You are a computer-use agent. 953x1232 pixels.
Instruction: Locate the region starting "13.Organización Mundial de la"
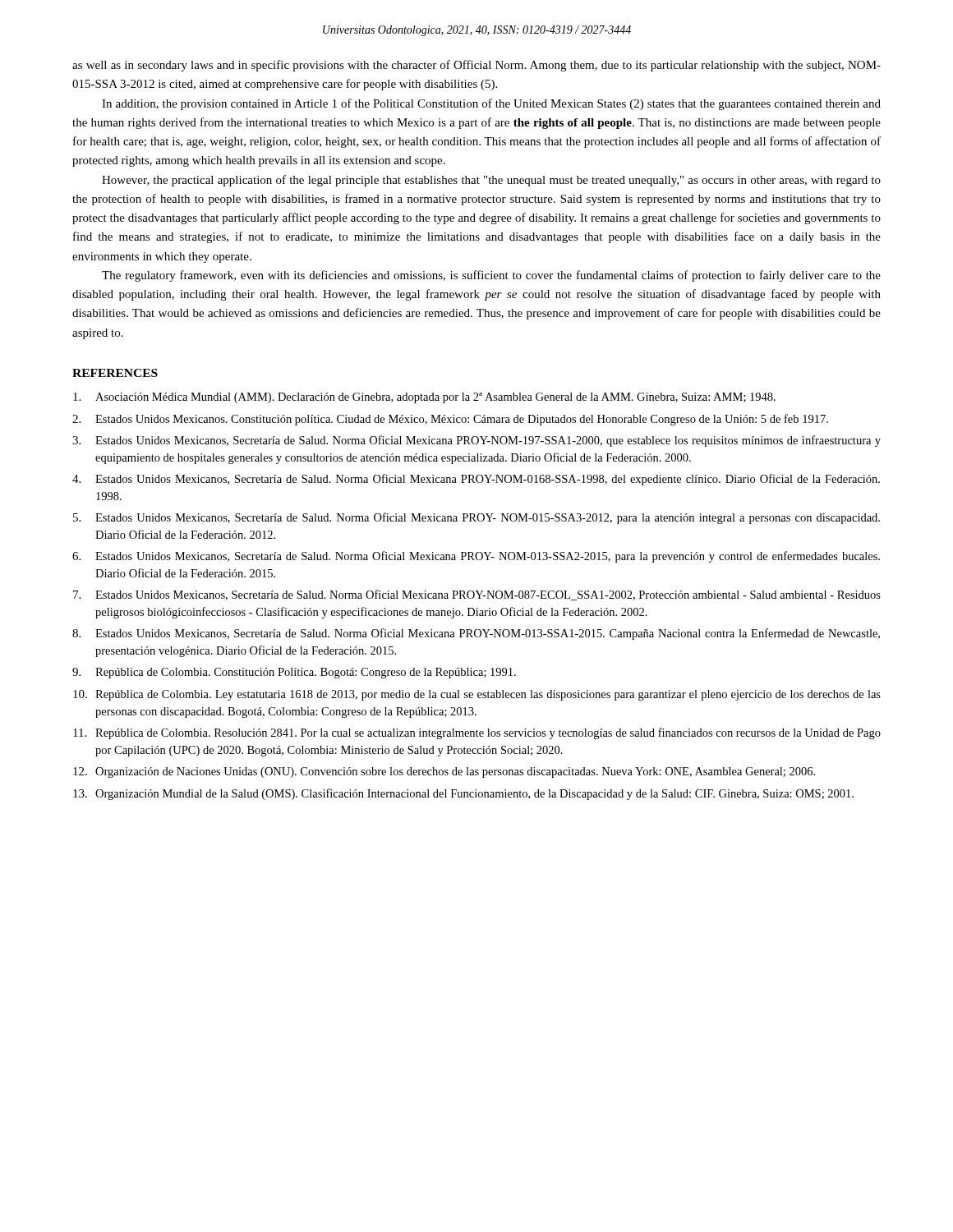[x=476, y=794]
